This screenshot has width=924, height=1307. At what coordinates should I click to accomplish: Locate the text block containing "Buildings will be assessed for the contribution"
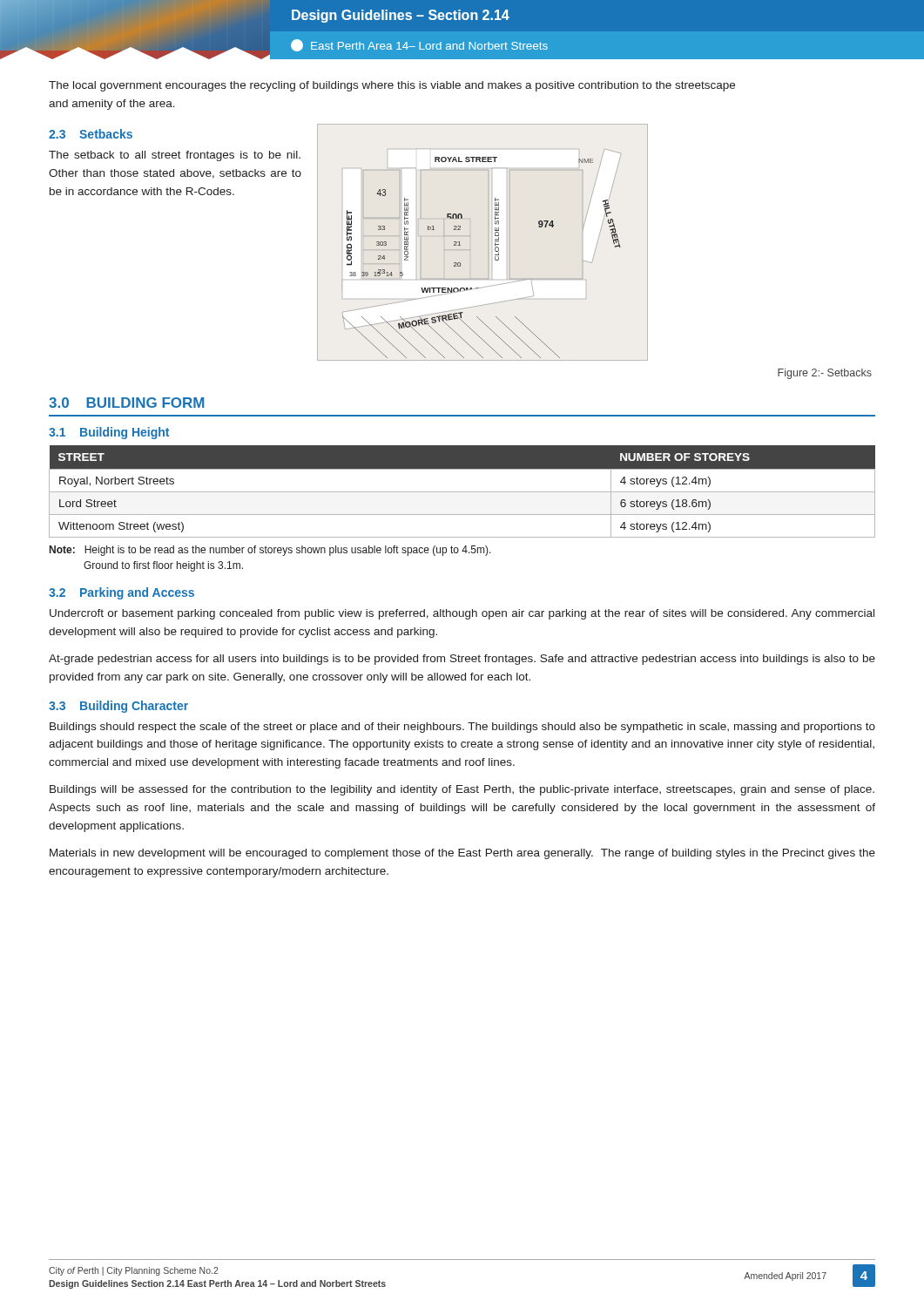click(x=462, y=808)
